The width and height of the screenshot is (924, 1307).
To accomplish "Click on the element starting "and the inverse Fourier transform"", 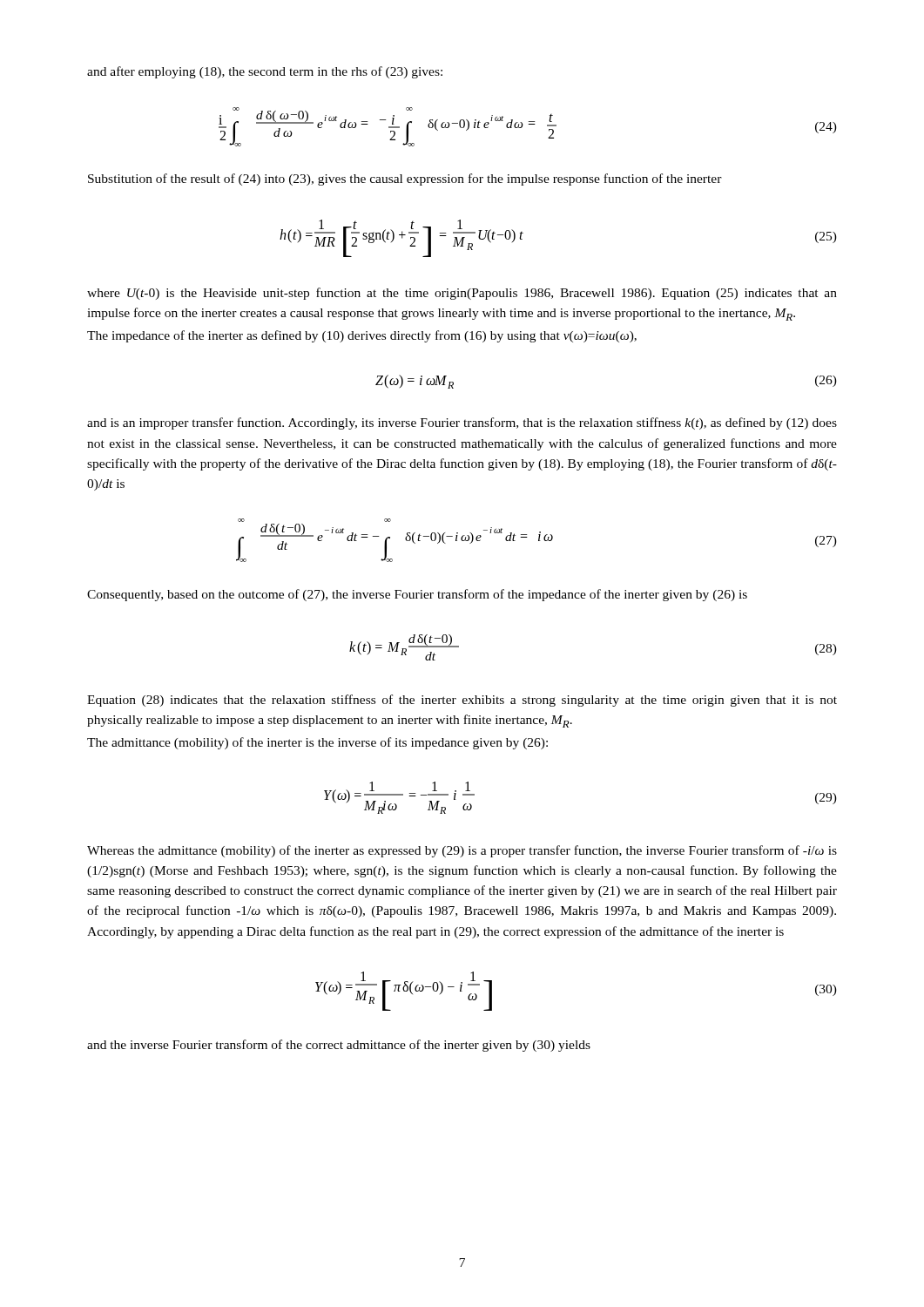I will pyautogui.click(x=339, y=1044).
